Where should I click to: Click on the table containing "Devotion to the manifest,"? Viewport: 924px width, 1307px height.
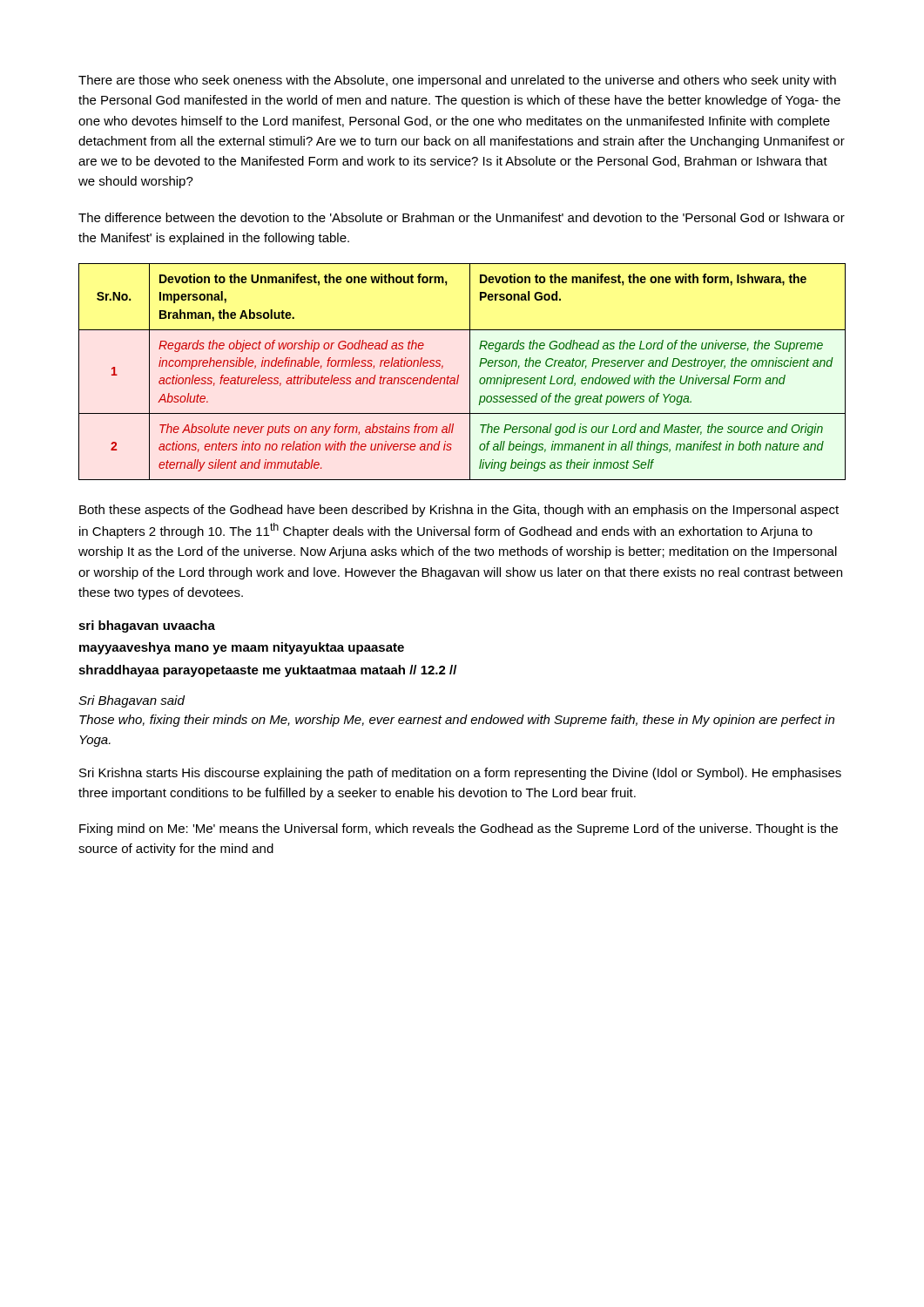coord(462,372)
